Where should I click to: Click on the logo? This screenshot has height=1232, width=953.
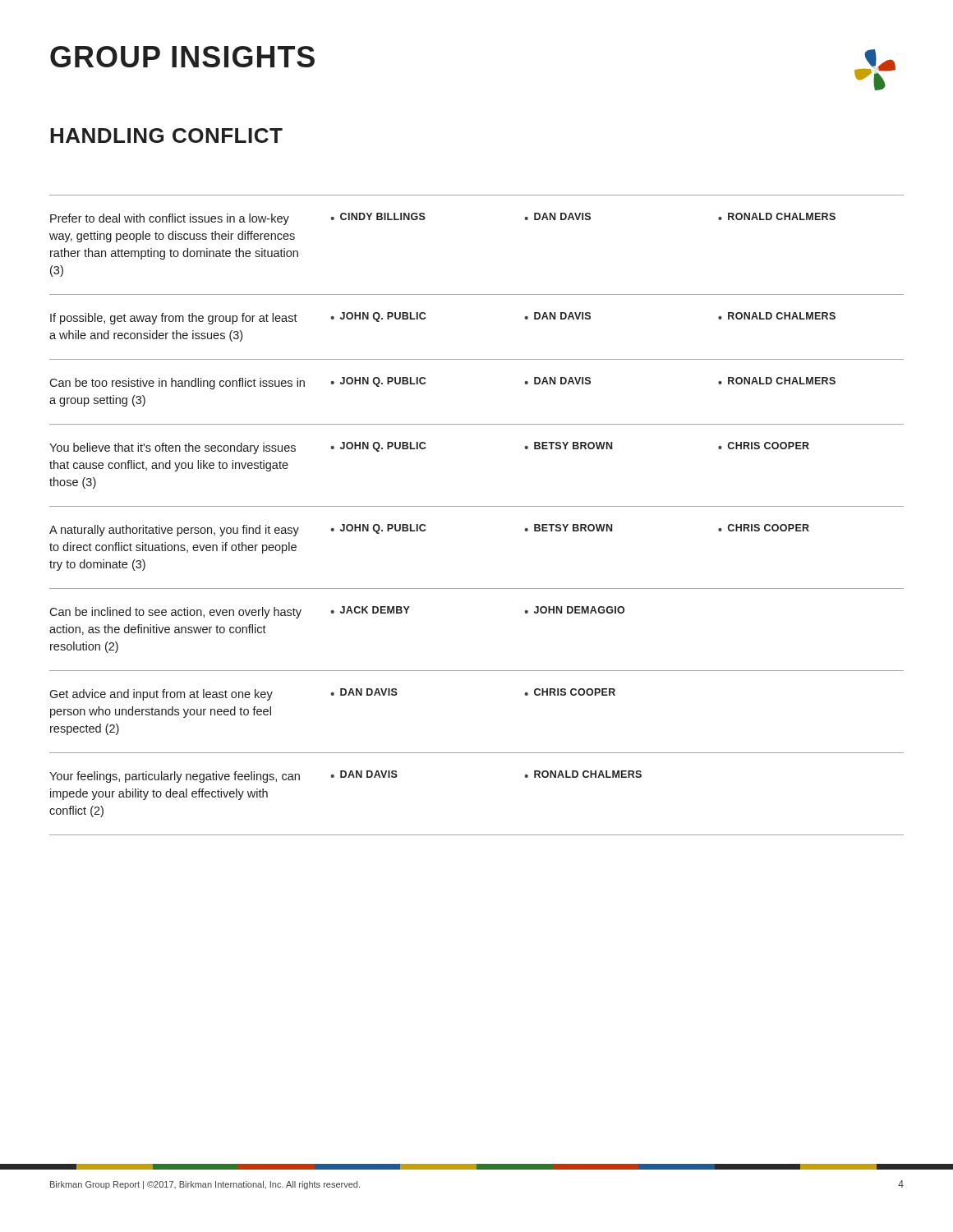875,70
